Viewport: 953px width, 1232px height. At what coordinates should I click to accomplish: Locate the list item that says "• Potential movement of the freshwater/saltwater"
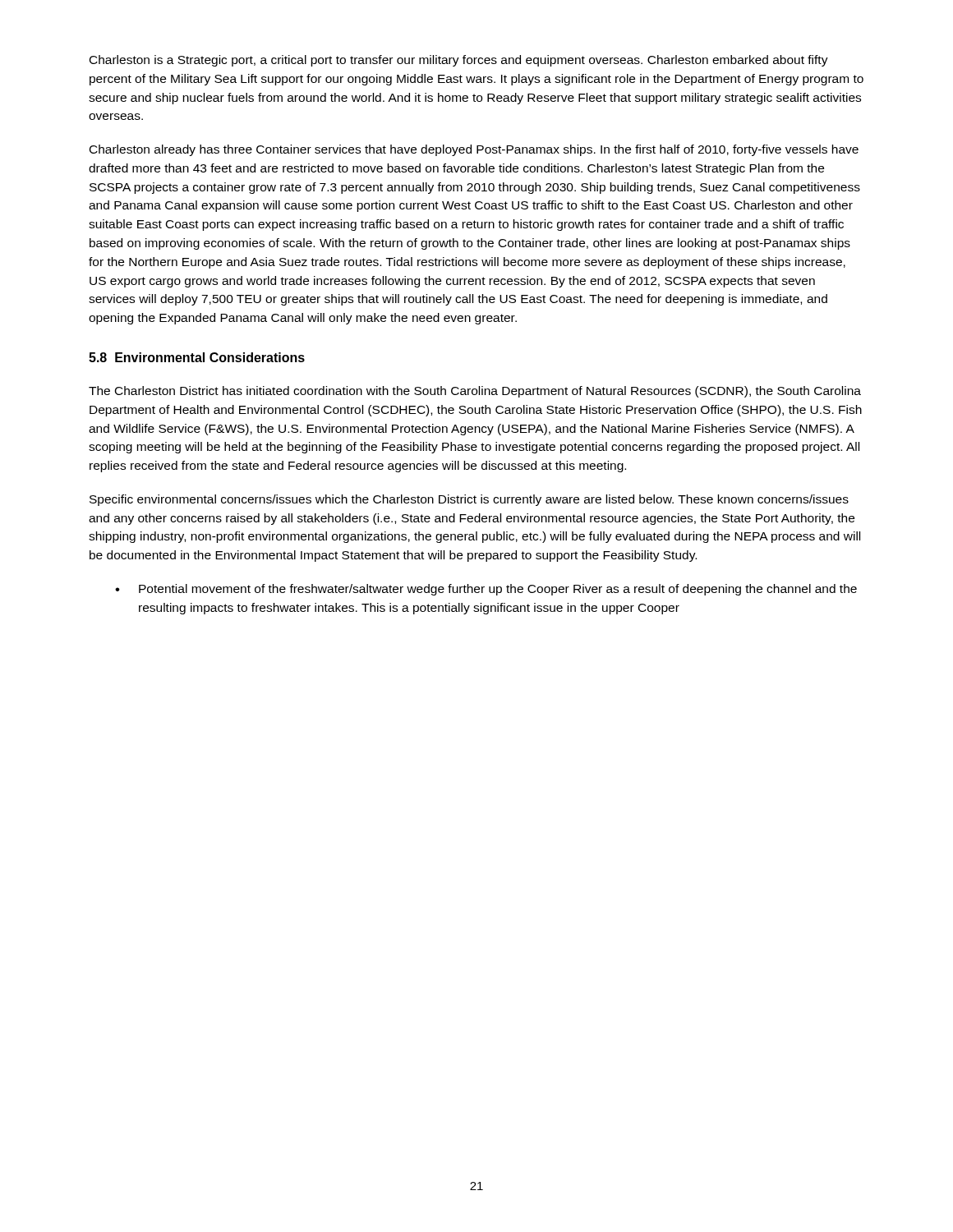pos(490,599)
